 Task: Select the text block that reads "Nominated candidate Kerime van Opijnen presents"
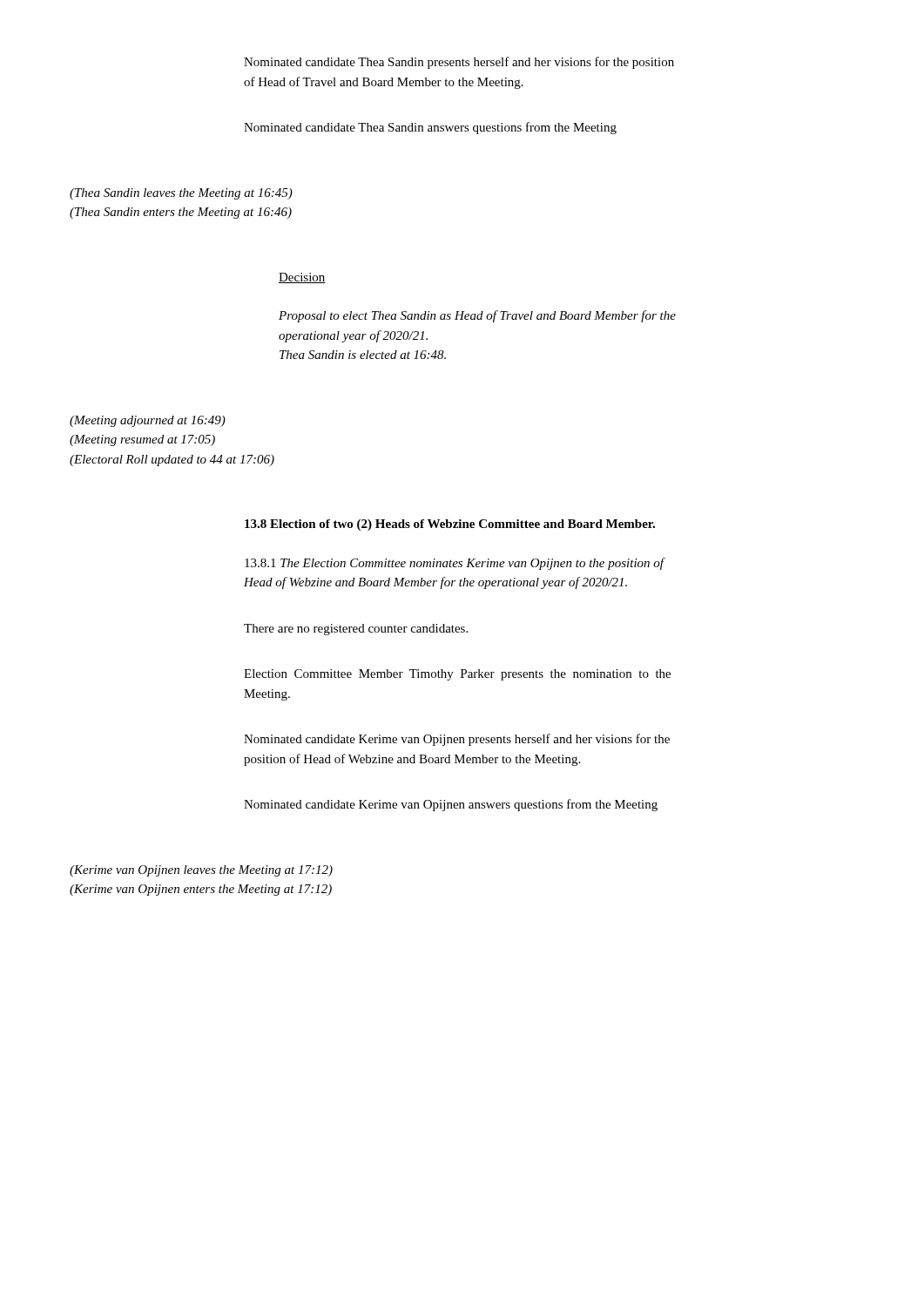549,749
